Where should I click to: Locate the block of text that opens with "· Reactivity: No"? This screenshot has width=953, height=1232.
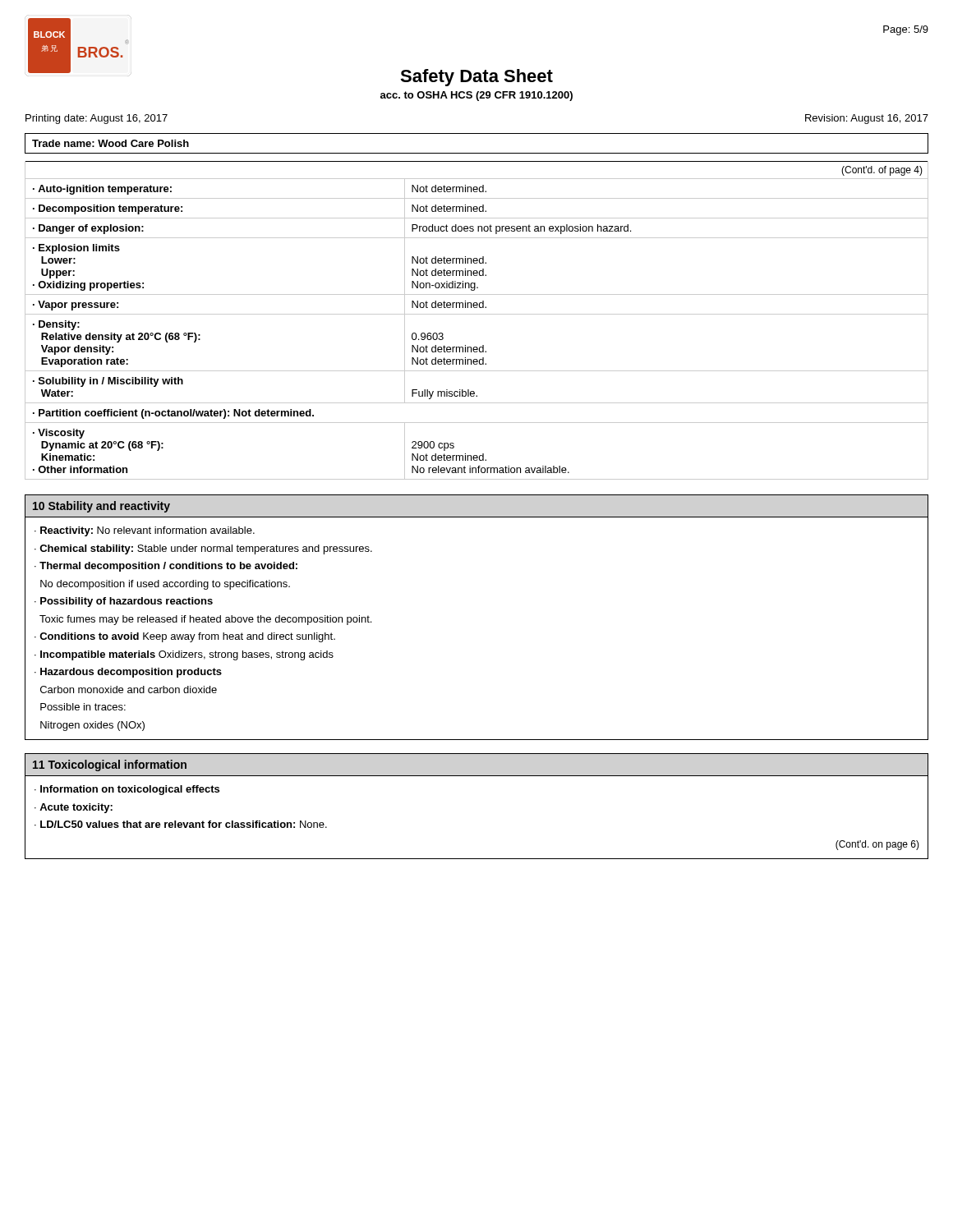(145, 531)
